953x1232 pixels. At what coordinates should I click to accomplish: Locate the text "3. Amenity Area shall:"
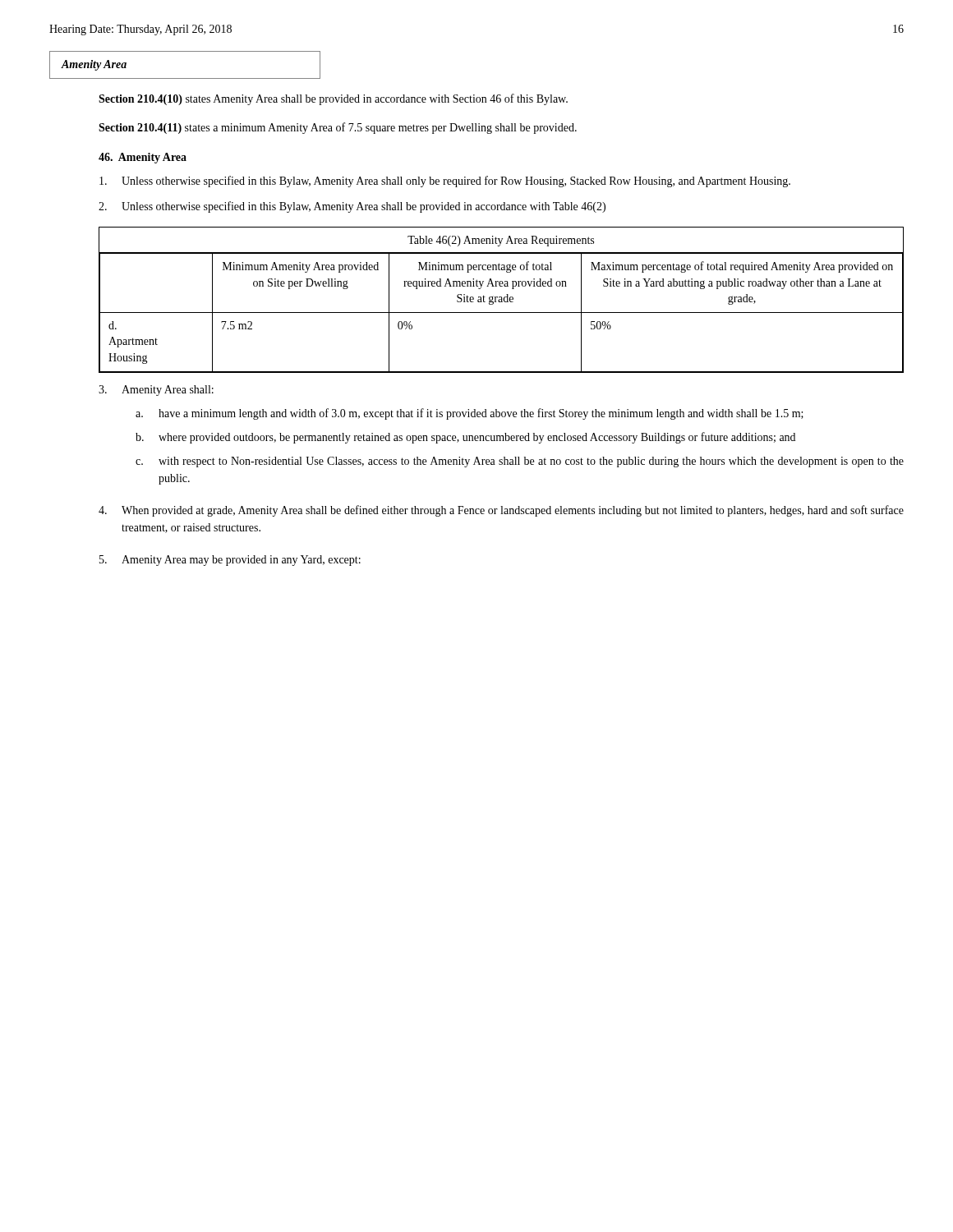tap(156, 391)
